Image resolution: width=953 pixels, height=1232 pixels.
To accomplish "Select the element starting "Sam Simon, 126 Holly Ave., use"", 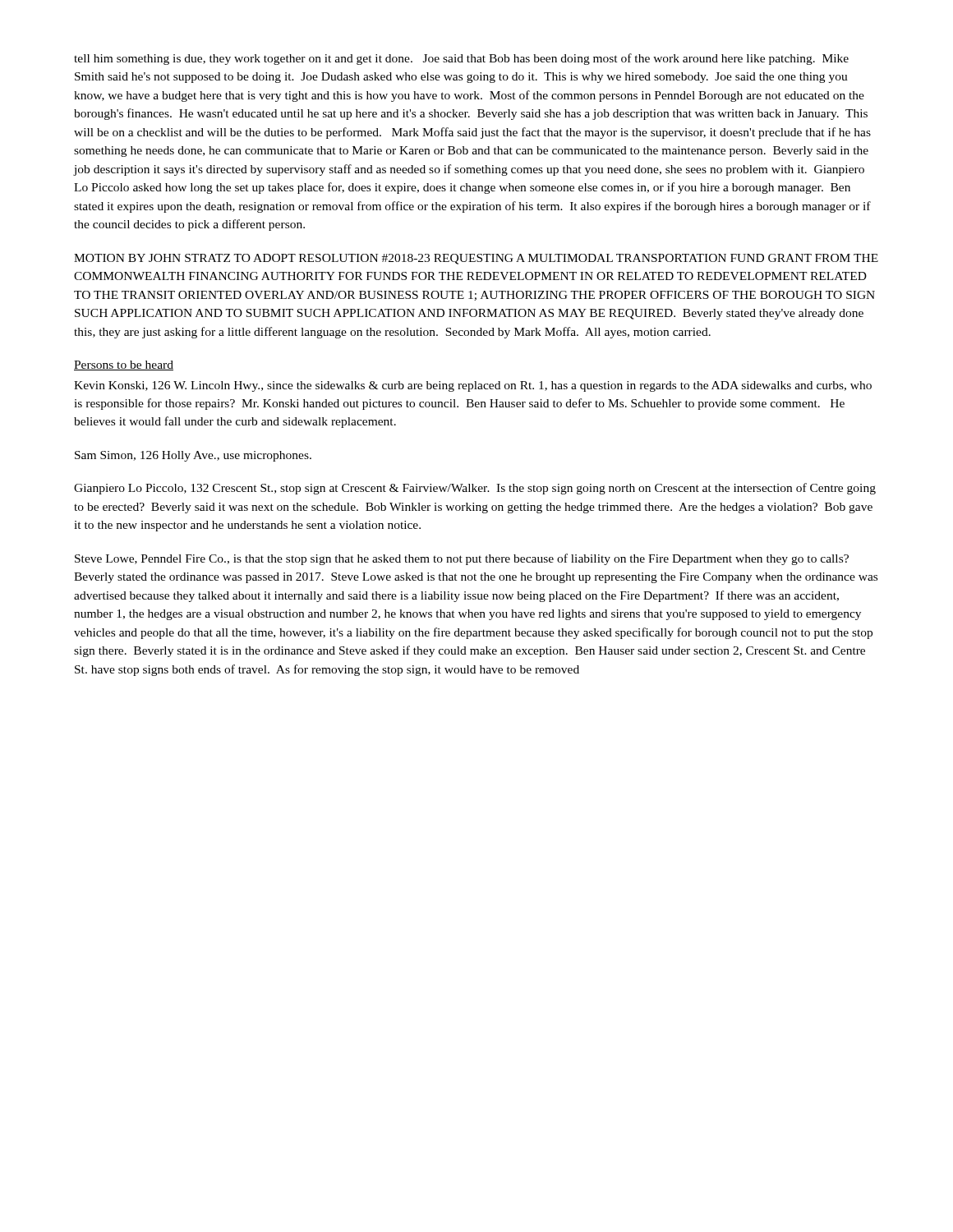I will 193,455.
